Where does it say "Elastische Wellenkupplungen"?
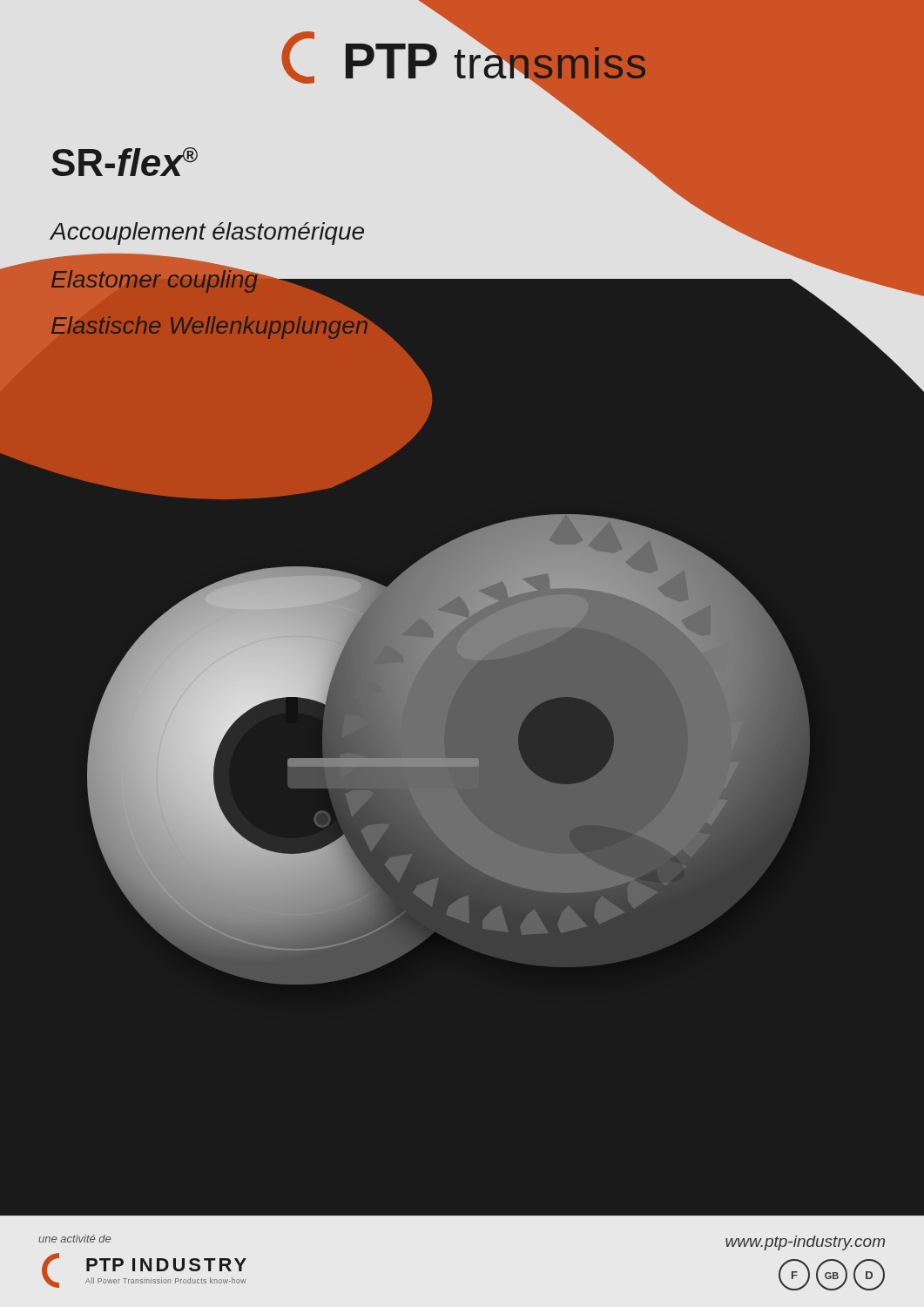 tap(210, 325)
